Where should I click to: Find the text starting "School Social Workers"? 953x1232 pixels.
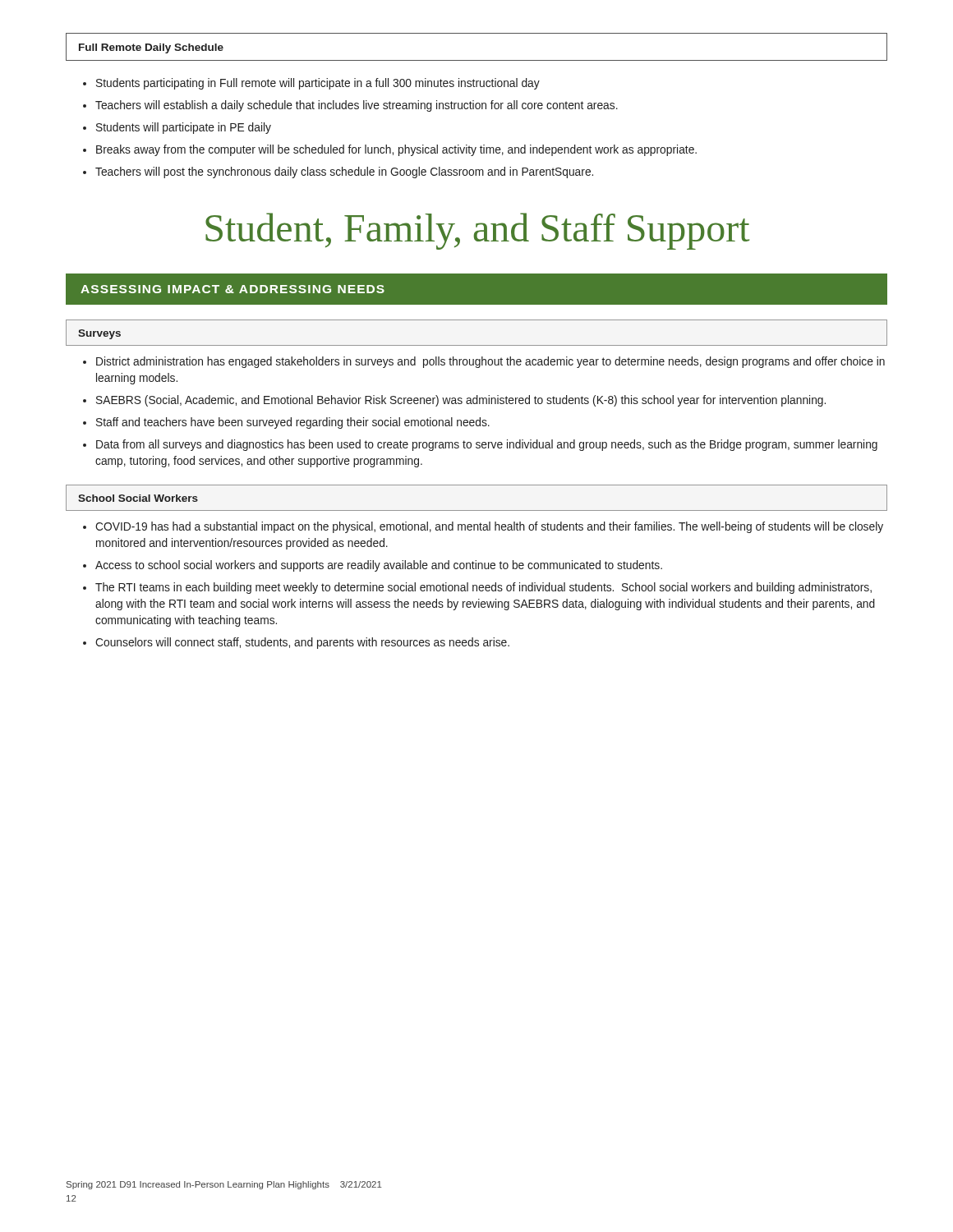tap(138, 498)
